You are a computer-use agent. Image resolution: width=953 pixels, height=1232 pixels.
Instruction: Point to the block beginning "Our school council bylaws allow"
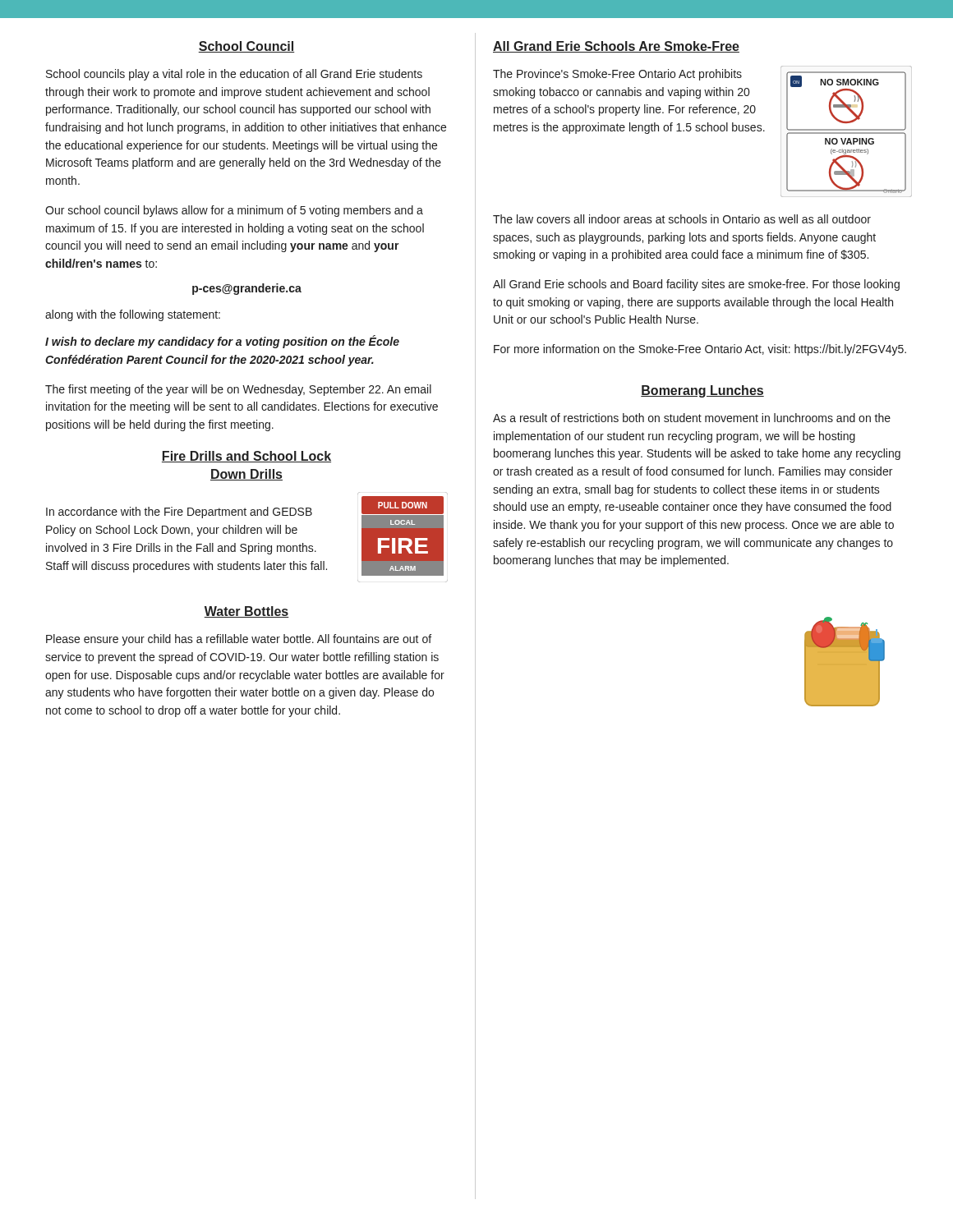click(x=246, y=238)
